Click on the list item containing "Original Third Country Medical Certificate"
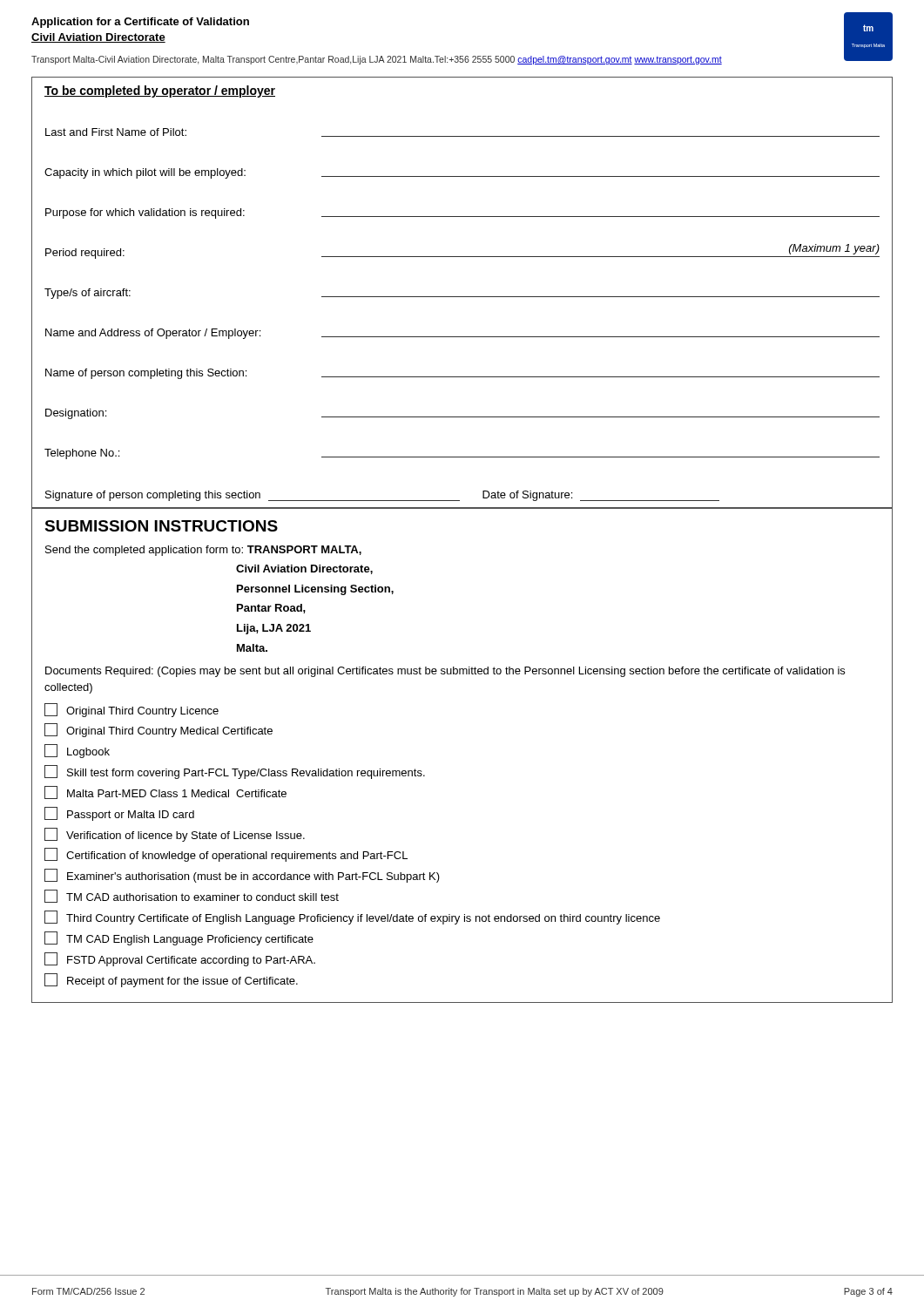The width and height of the screenshot is (924, 1307). point(159,731)
